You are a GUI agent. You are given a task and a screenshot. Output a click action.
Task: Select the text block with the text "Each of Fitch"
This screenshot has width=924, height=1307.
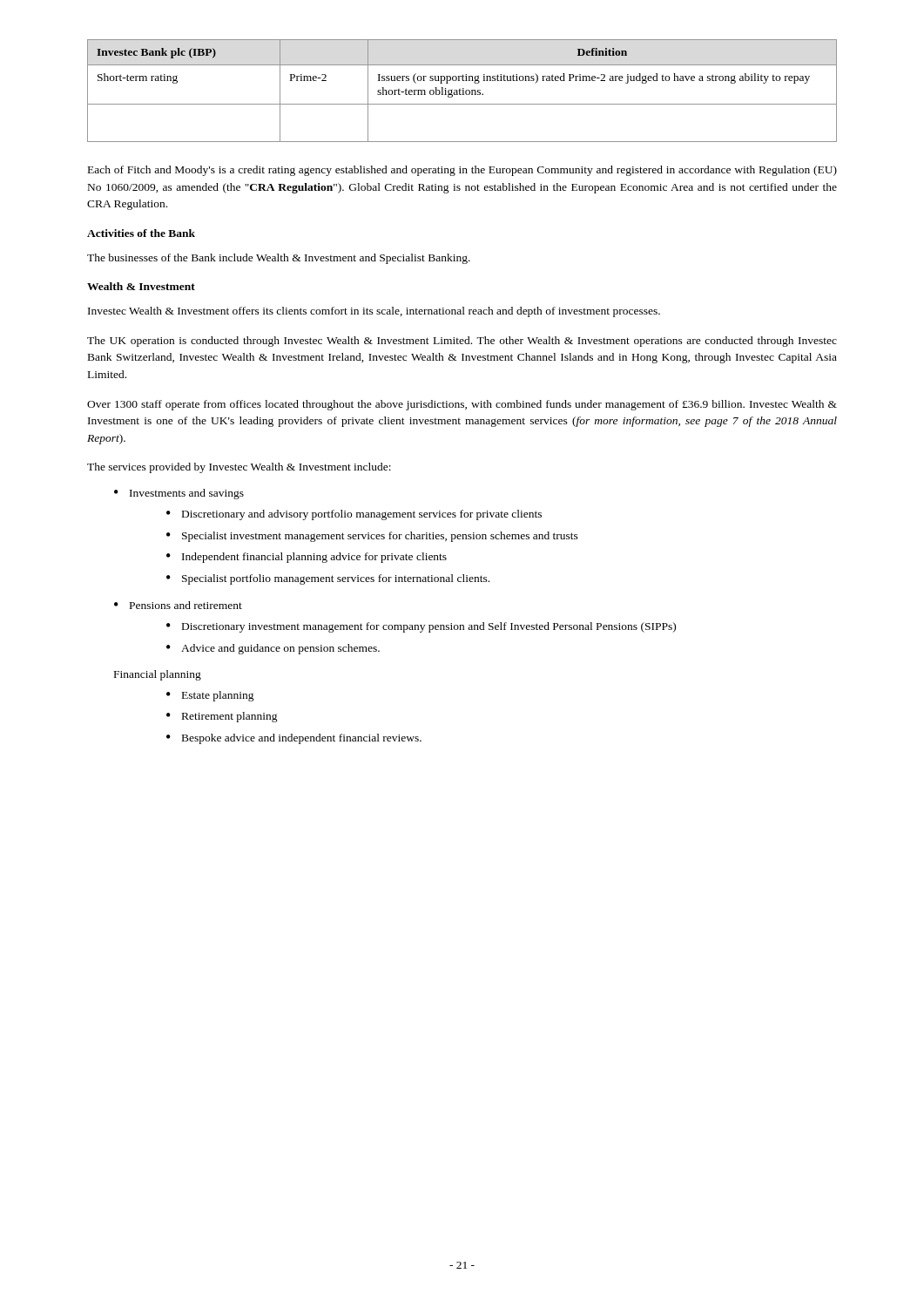coord(462,187)
